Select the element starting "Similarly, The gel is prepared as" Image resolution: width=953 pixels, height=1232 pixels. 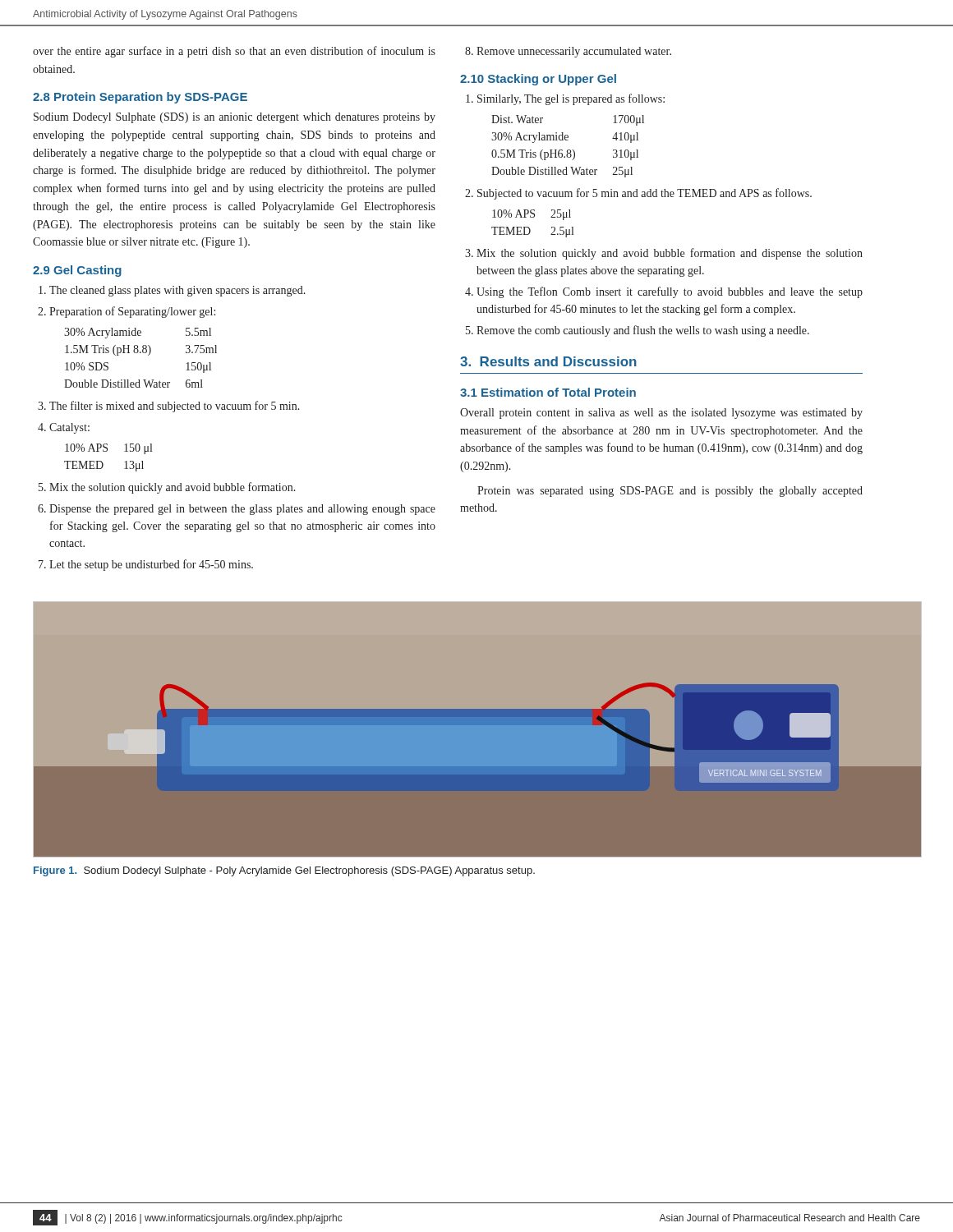coord(571,99)
